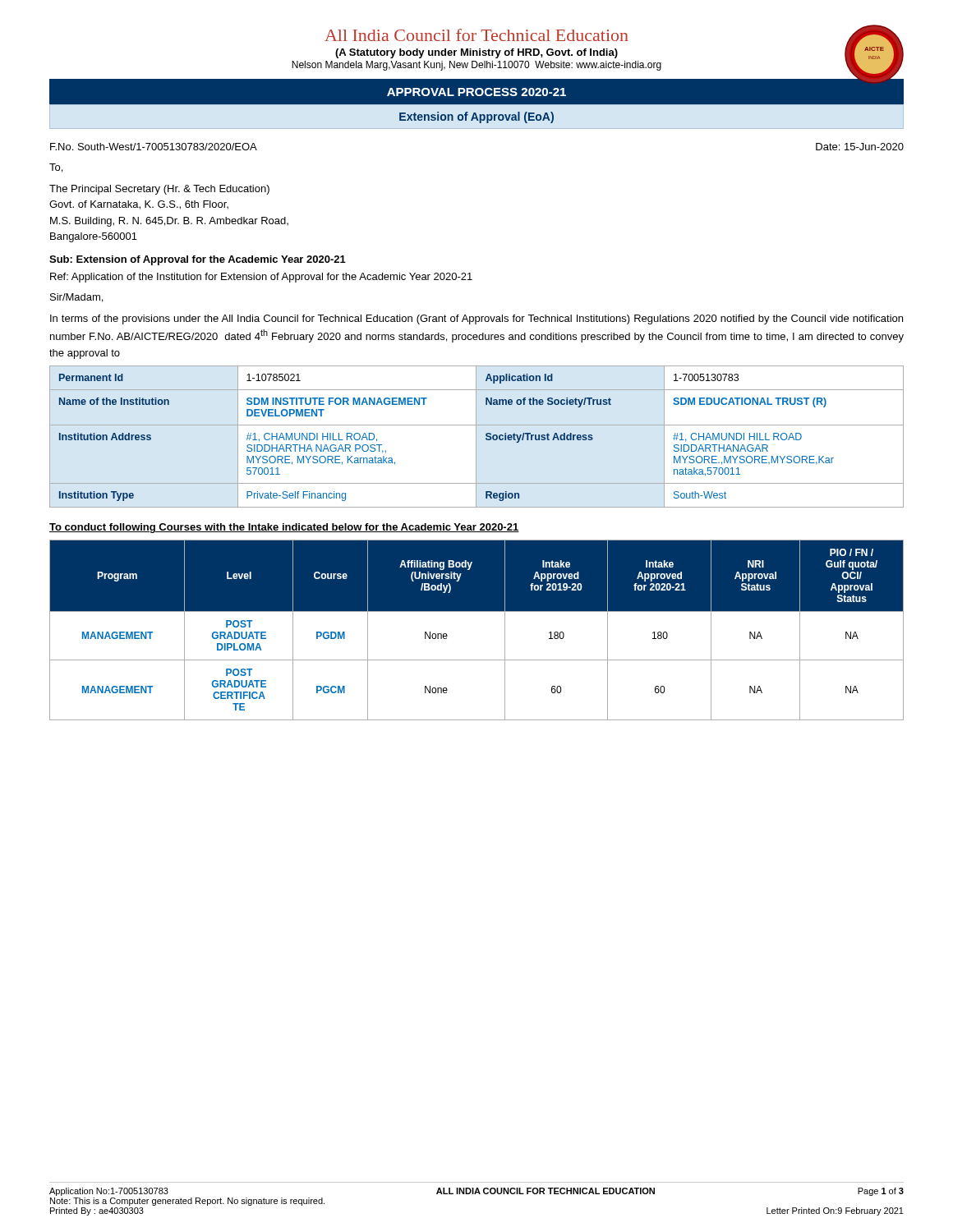Screen dimensions: 1232x953
Task: Locate the table with the text "Intake Approved for 2020-21"
Action: coord(476,630)
